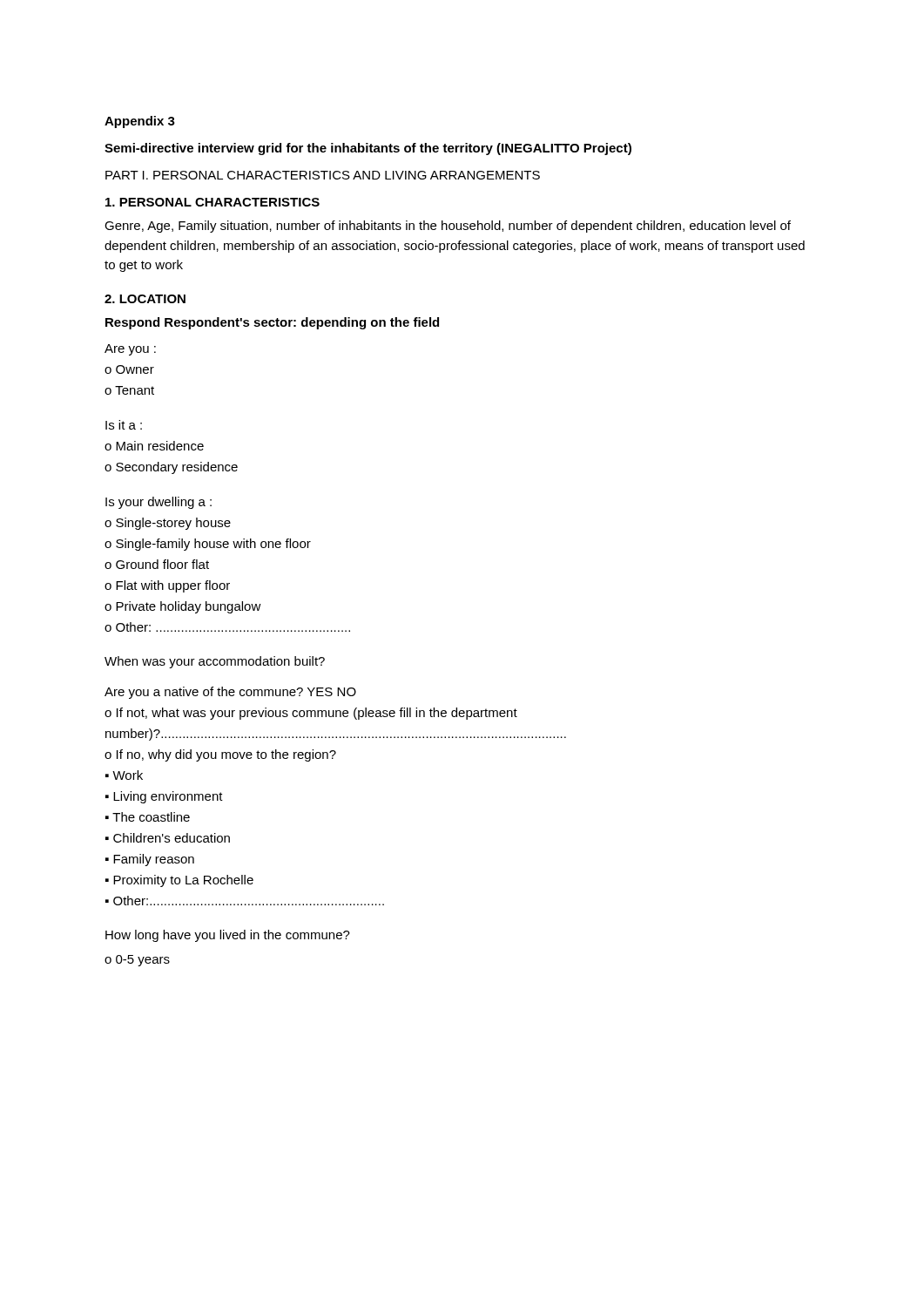Navigate to the element starting "o Tenant"
The height and width of the screenshot is (1307, 924).
coord(129,389)
